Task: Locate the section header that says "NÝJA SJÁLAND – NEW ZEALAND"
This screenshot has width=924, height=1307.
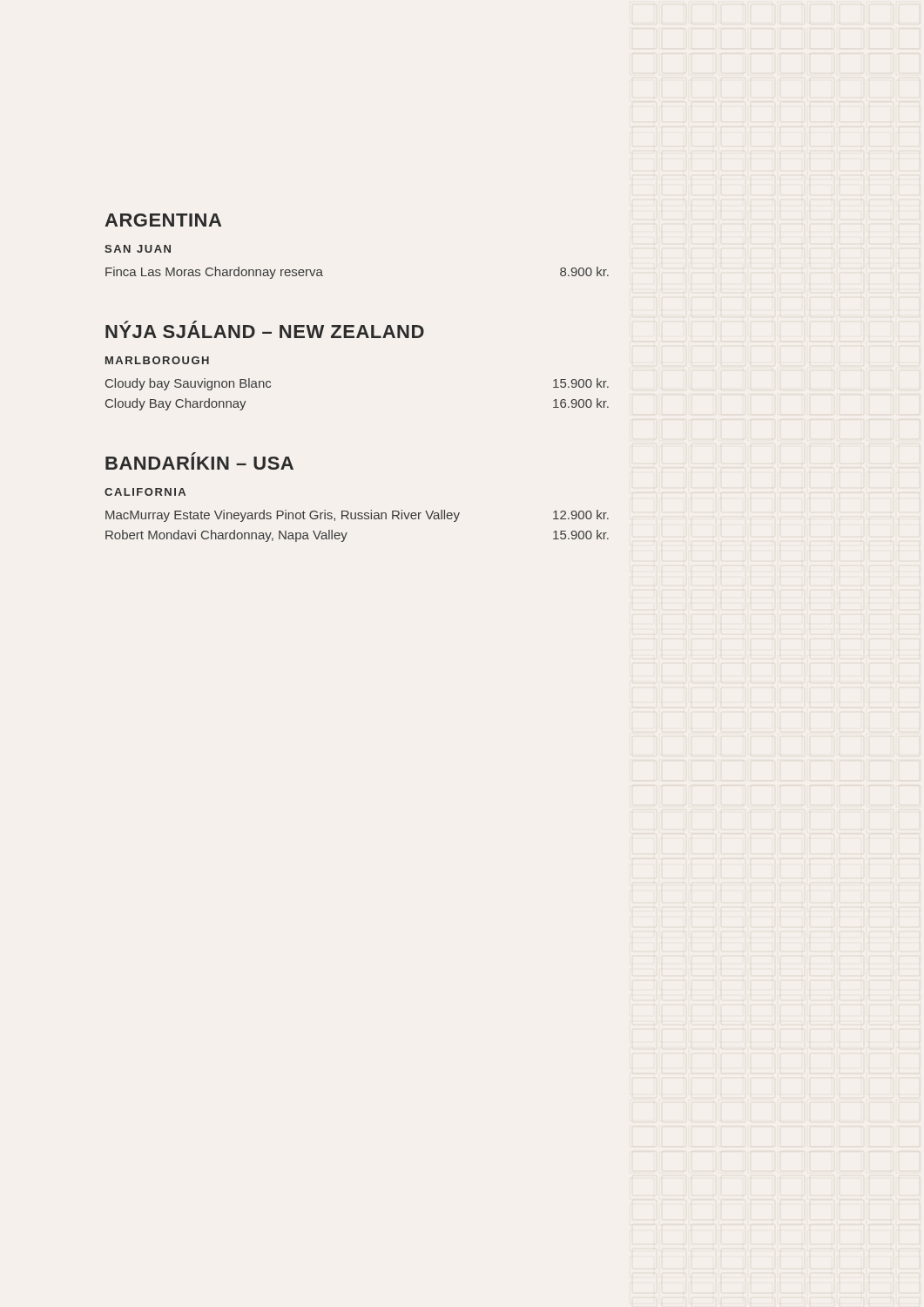Action: (265, 332)
